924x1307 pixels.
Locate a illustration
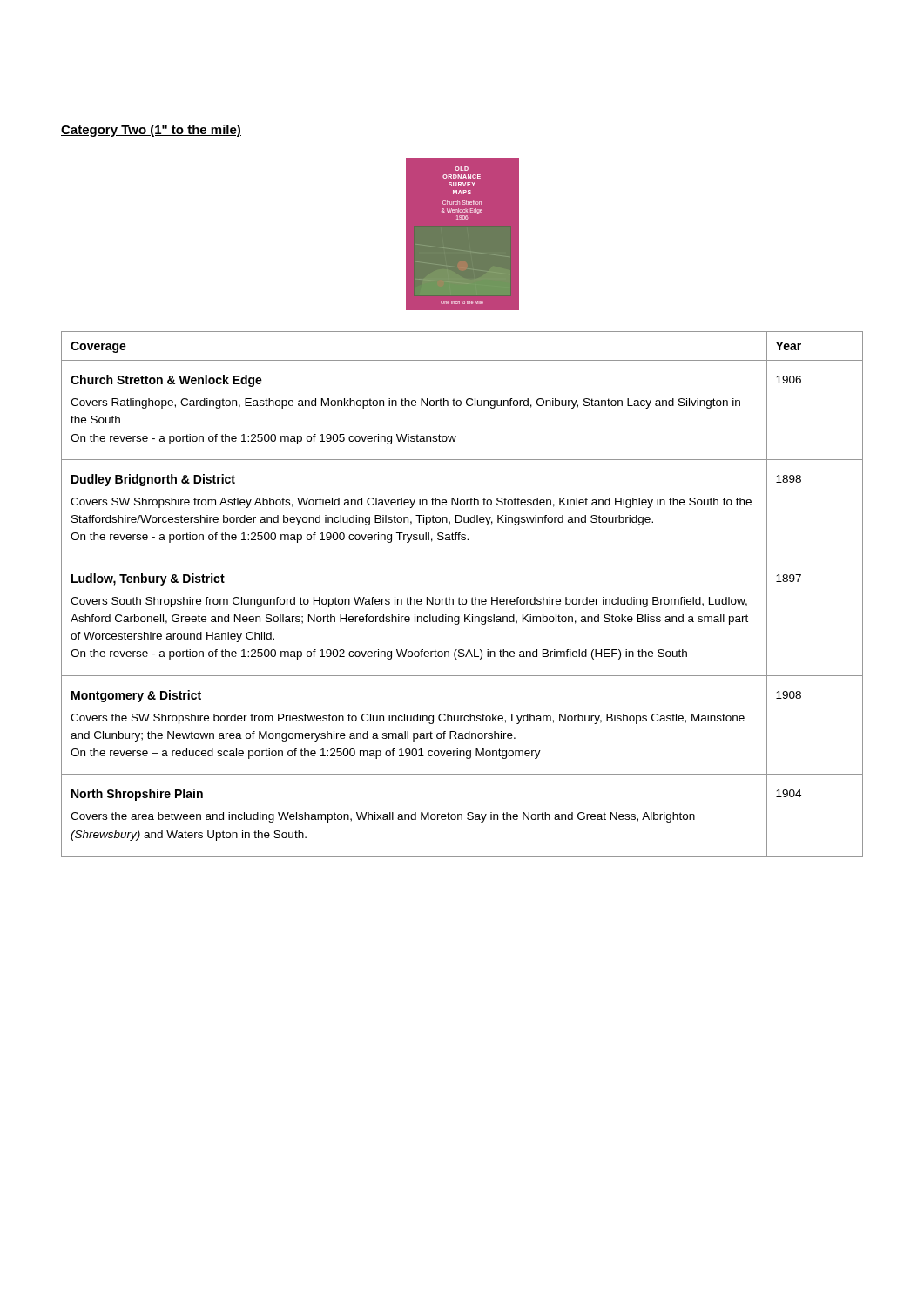point(462,234)
